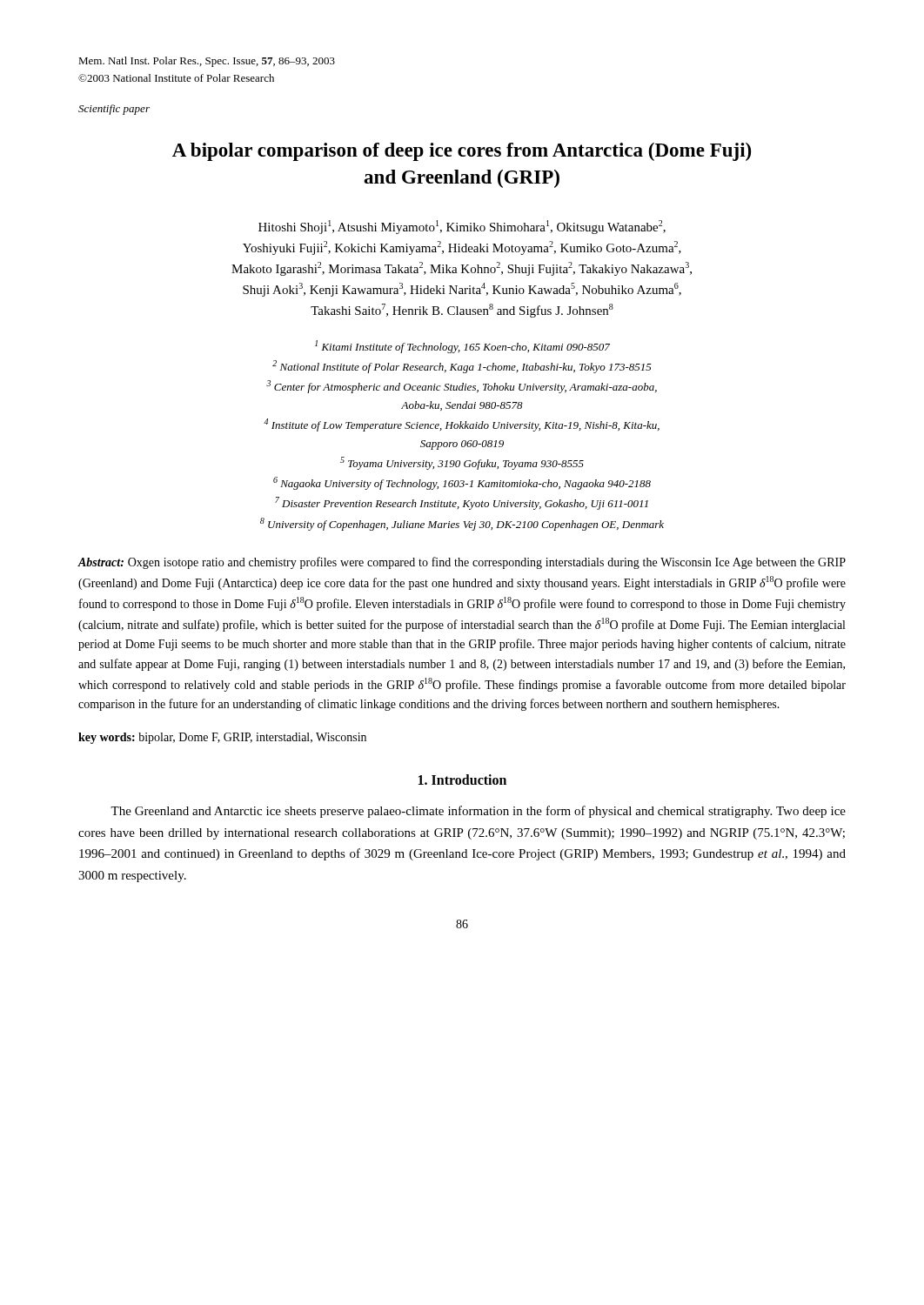Screen dimensions: 1305x924
Task: Locate the block of text that opens with "key words: bipolar, Dome"
Action: click(222, 738)
